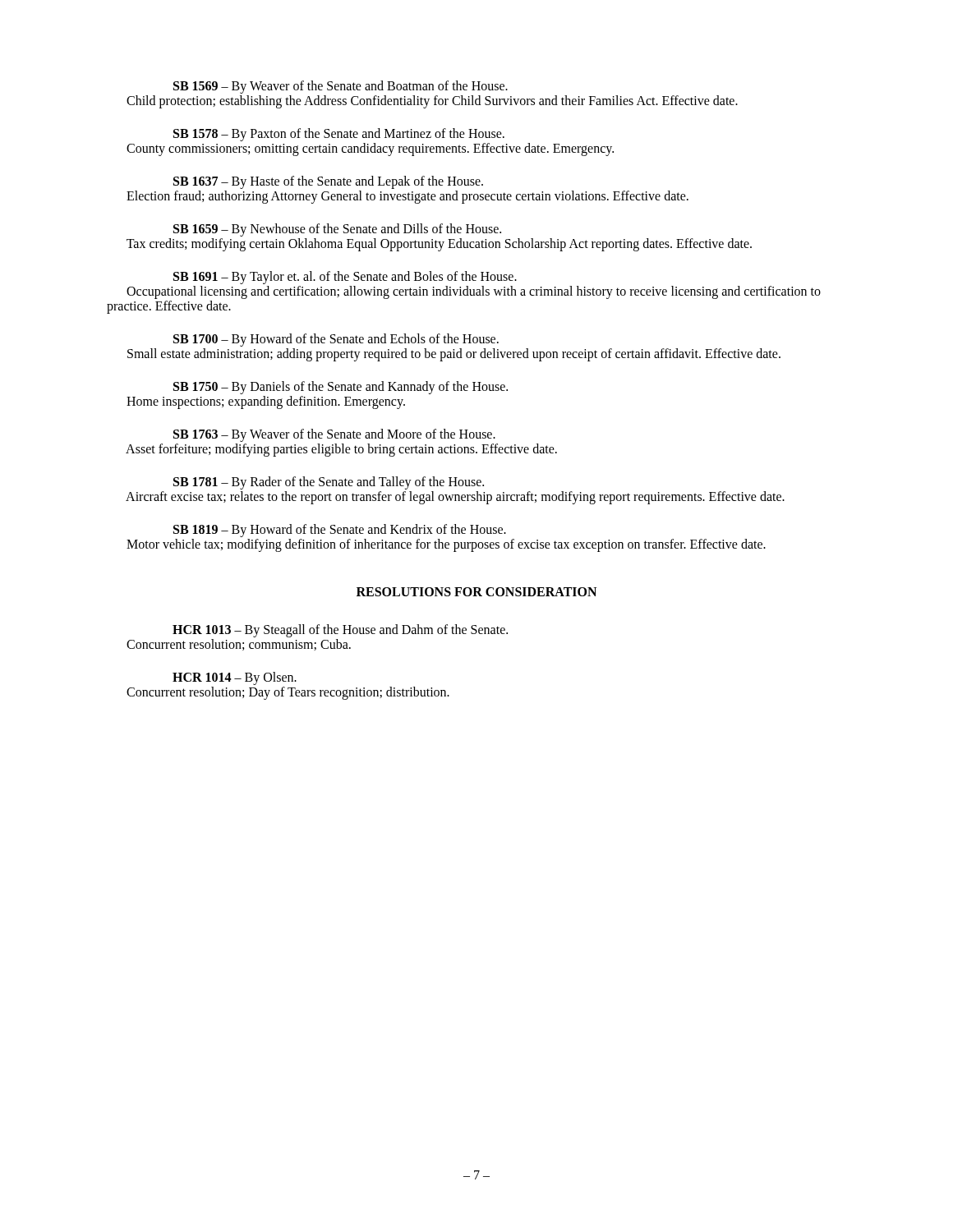This screenshot has width=953, height=1232.
Task: Navigate to the passage starting "RESOLUTIONS FOR CONSIDERATION"
Action: point(476,592)
